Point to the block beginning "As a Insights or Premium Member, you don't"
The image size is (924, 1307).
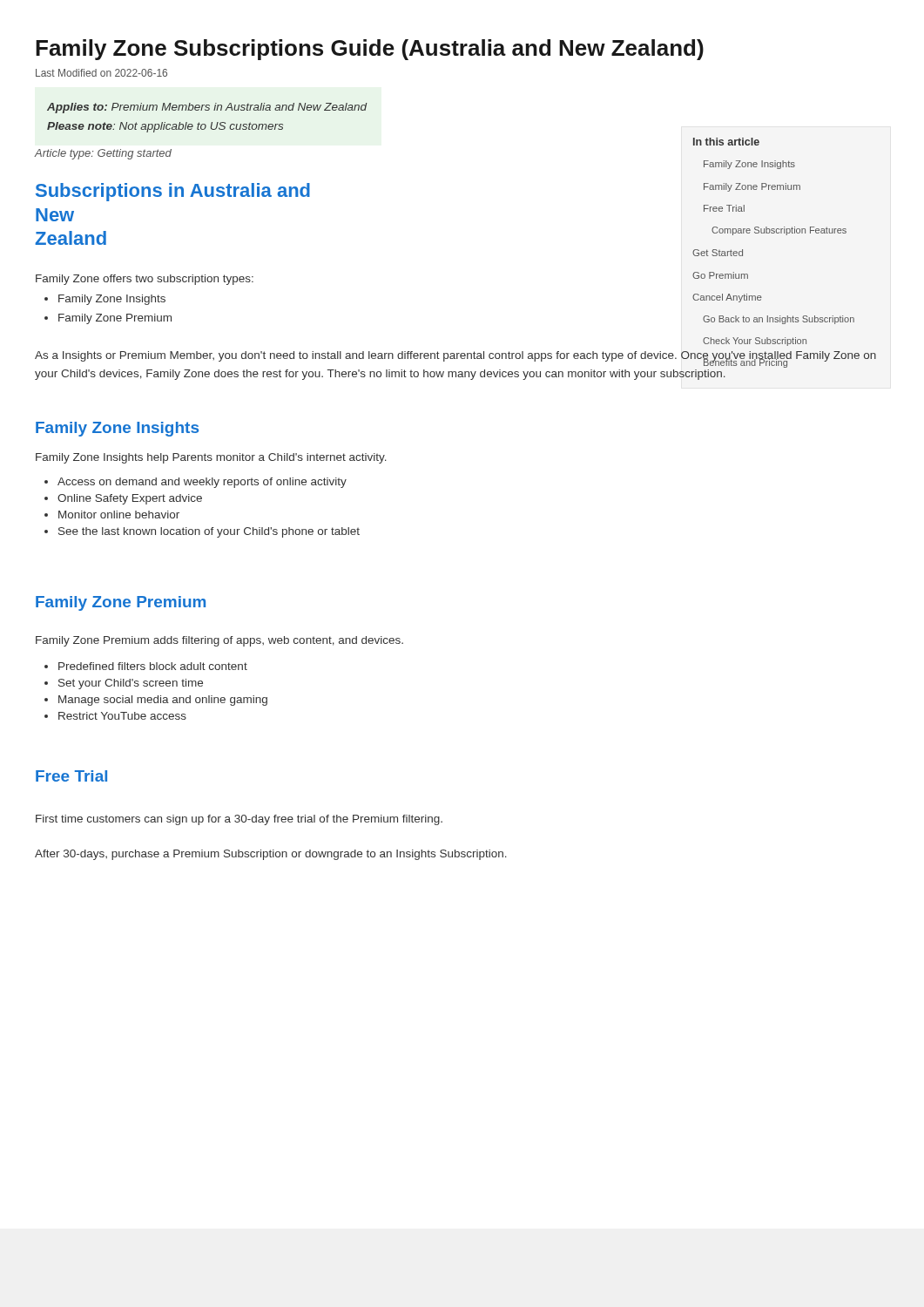pos(456,364)
